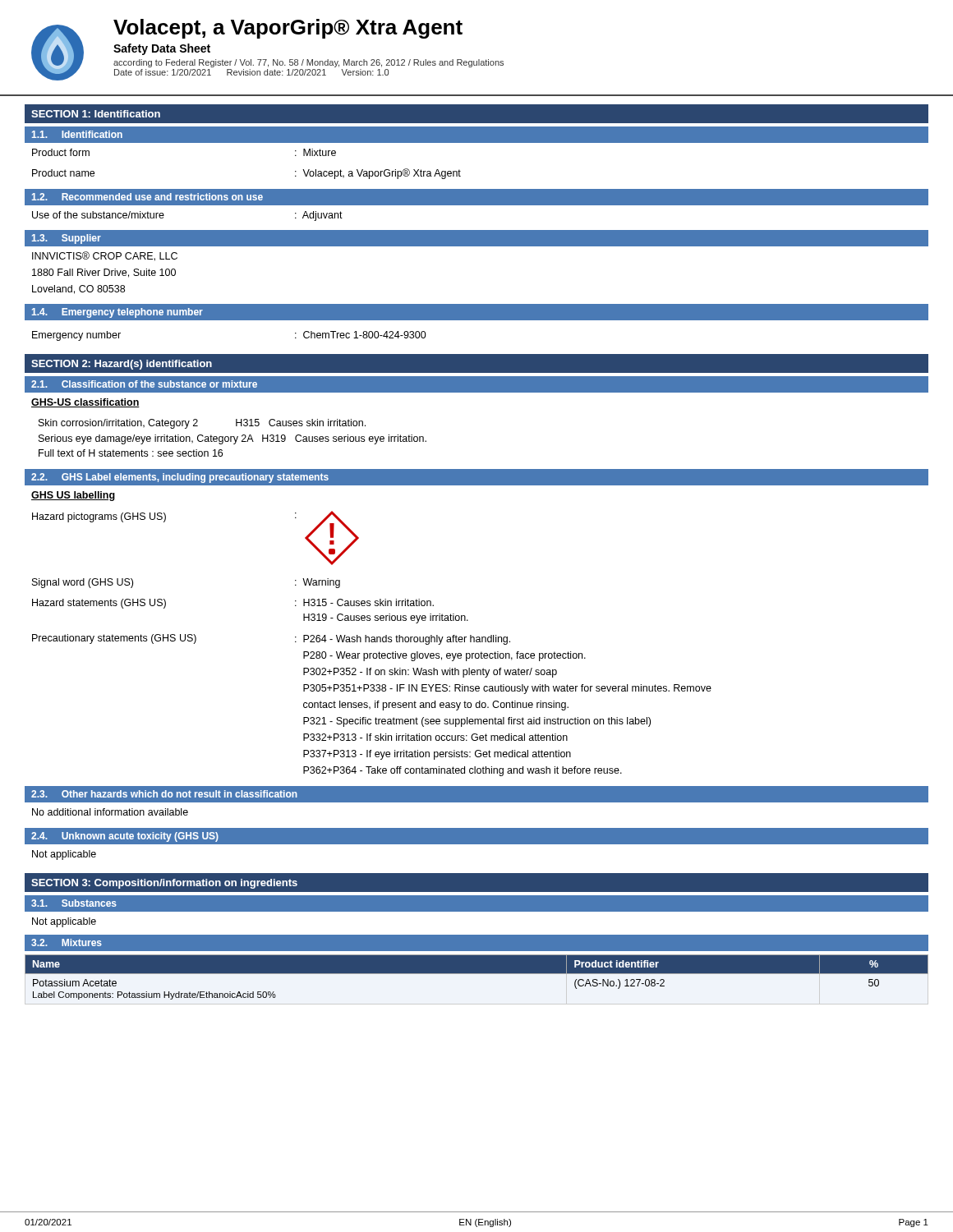Screen dimensions: 1232x953
Task: Click the section header that begins "2.1. Classification of"
Action: tap(144, 384)
